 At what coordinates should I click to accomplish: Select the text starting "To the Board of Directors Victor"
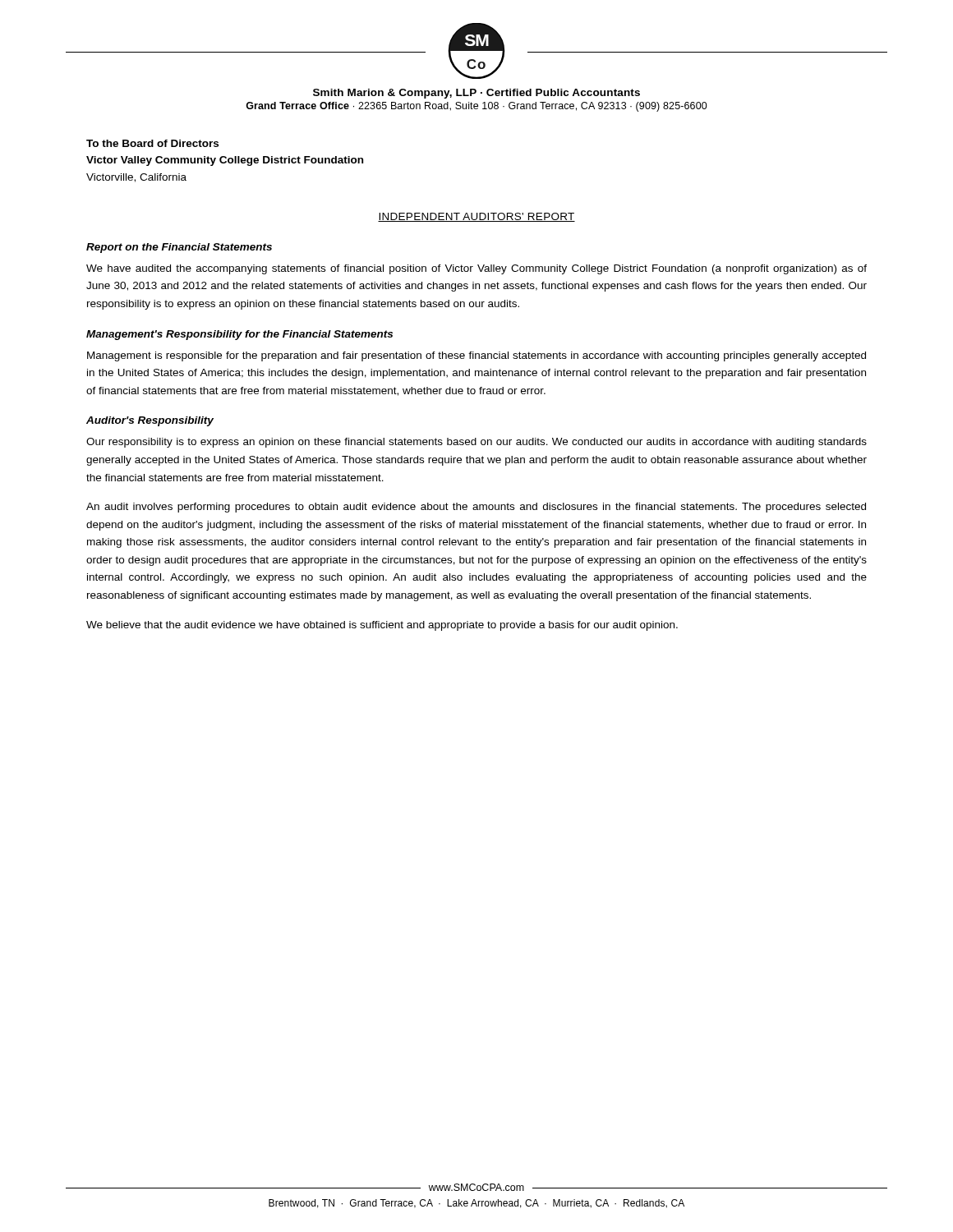[x=152, y=143]
